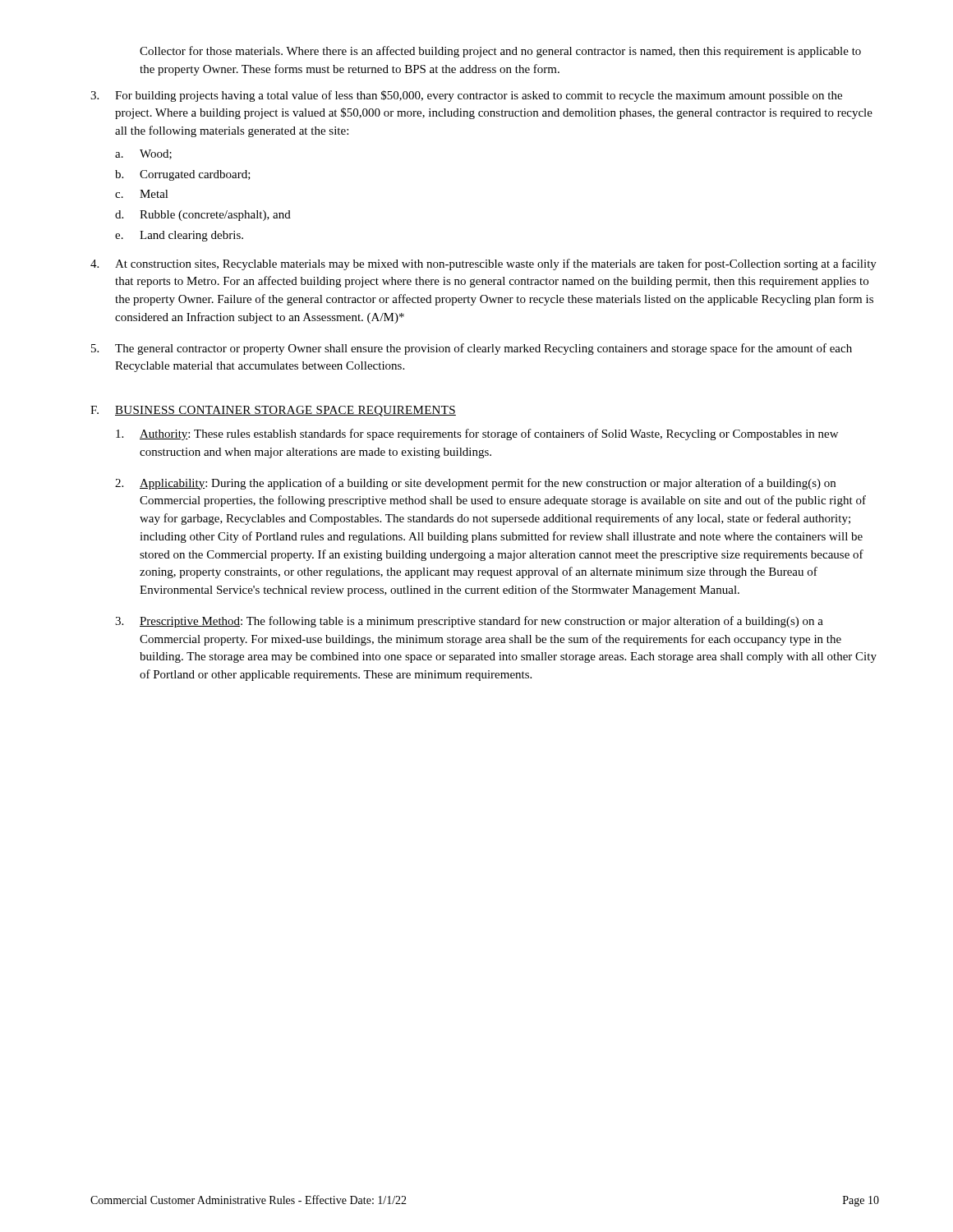Locate the text block starting "Collector for those"
The image size is (953, 1232).
coord(509,61)
